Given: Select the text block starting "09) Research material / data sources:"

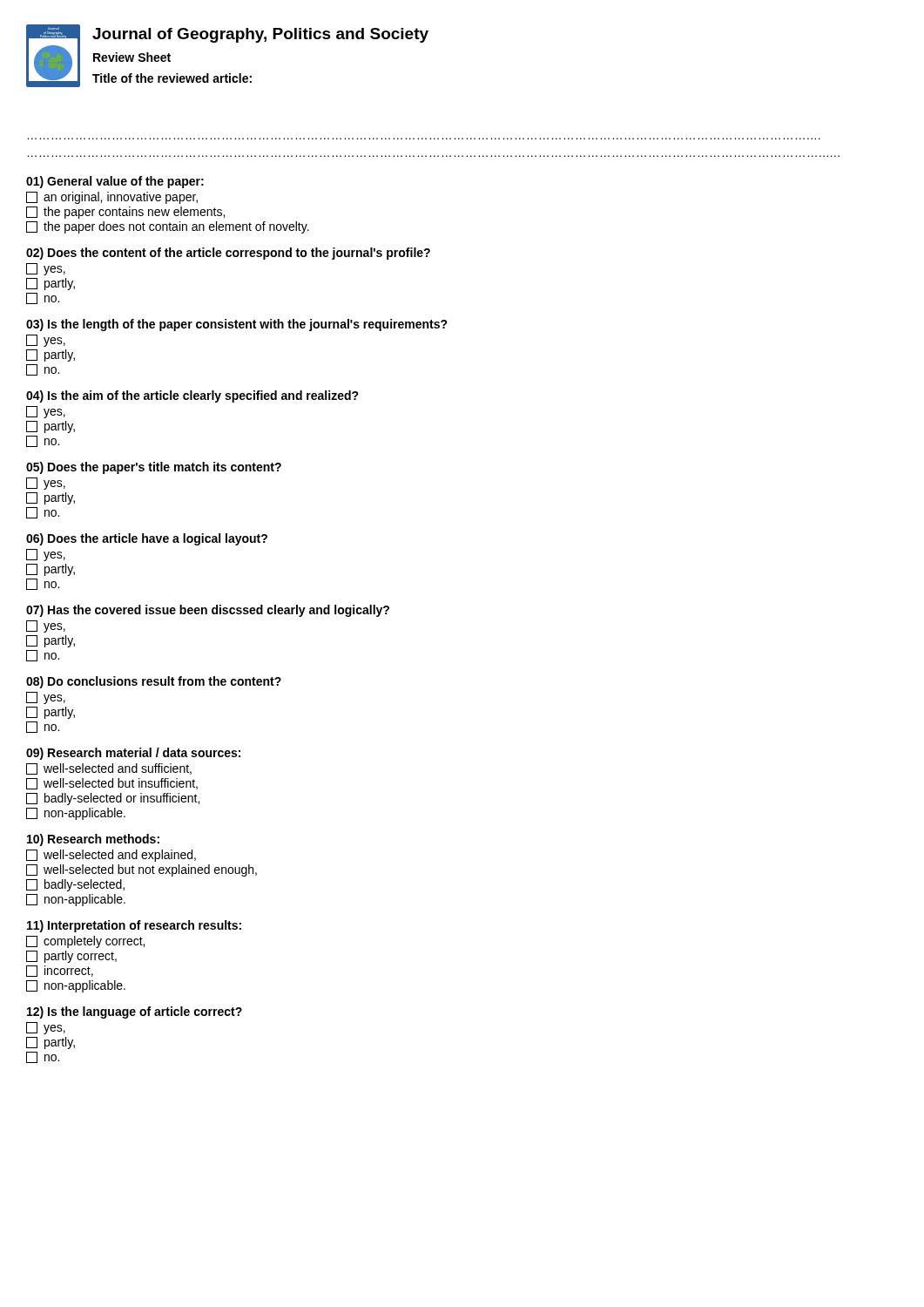Looking at the screenshot, I should tap(134, 753).
